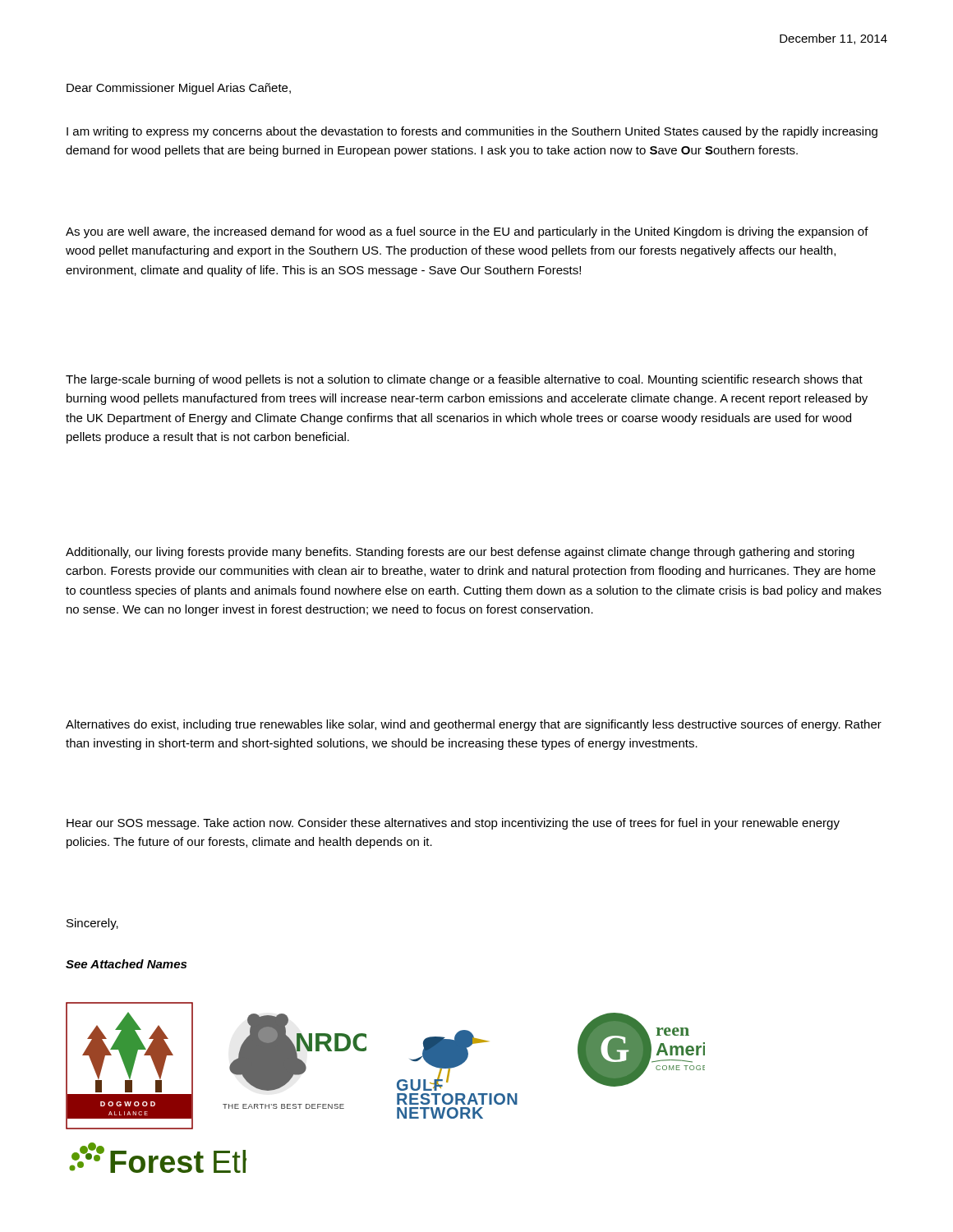953x1232 pixels.
Task: Navigate to the text block starting "Additionally, our living"
Action: tap(474, 580)
